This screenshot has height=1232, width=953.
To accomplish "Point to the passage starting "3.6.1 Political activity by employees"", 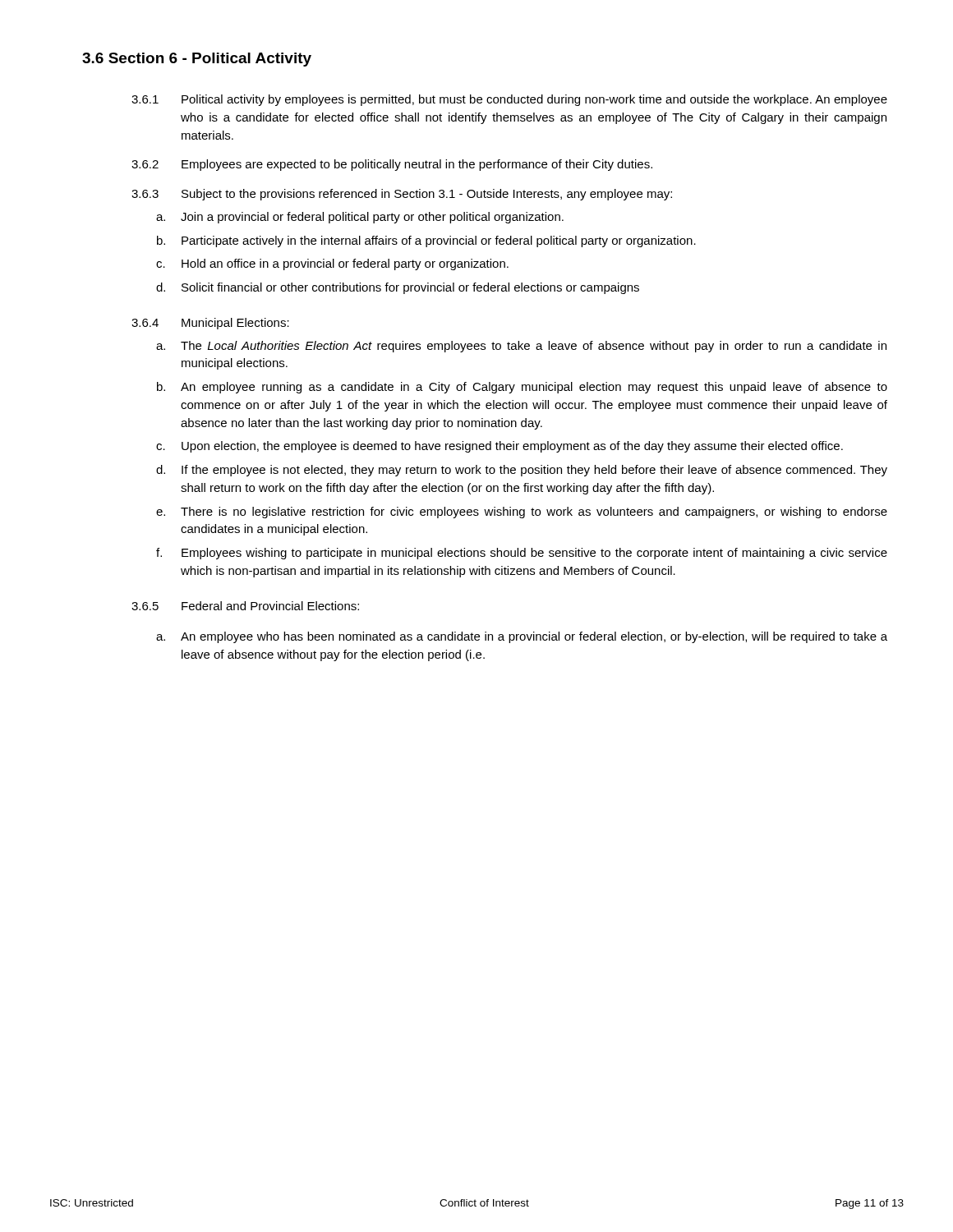I will pyautogui.click(x=509, y=117).
